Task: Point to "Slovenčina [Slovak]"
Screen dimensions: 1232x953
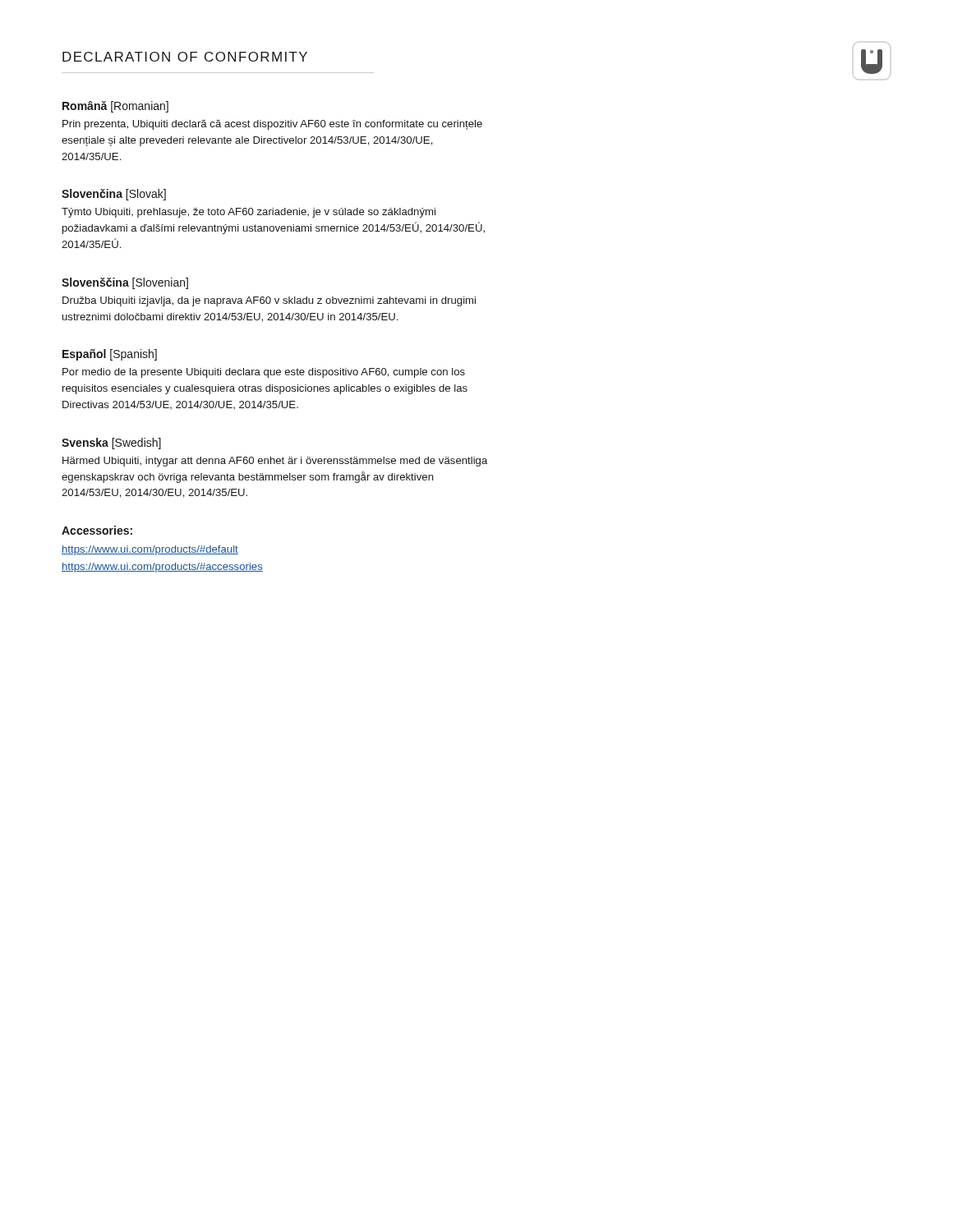Action: (x=114, y=195)
